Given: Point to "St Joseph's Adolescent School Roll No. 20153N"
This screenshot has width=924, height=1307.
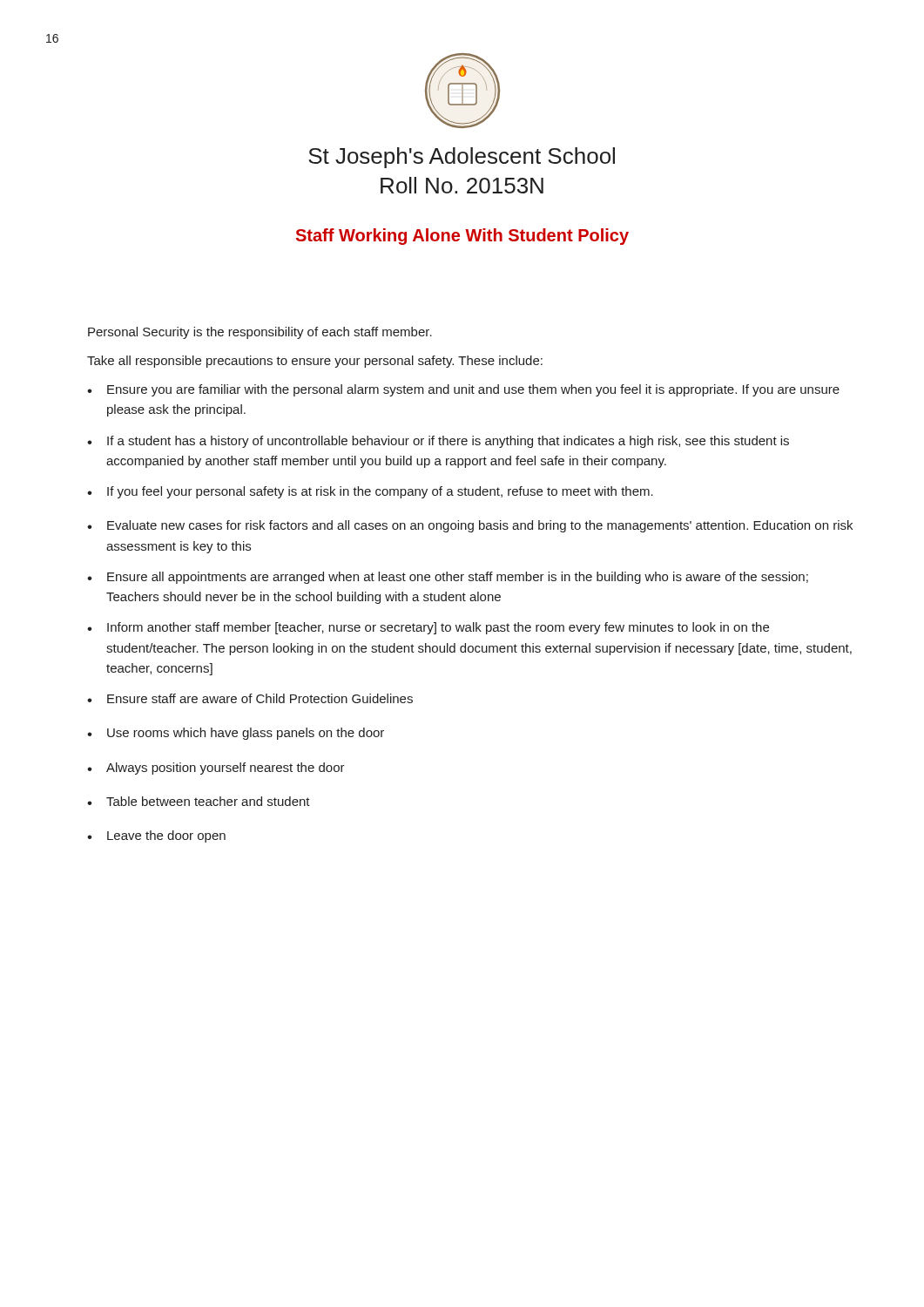Looking at the screenshot, I should 462,171.
